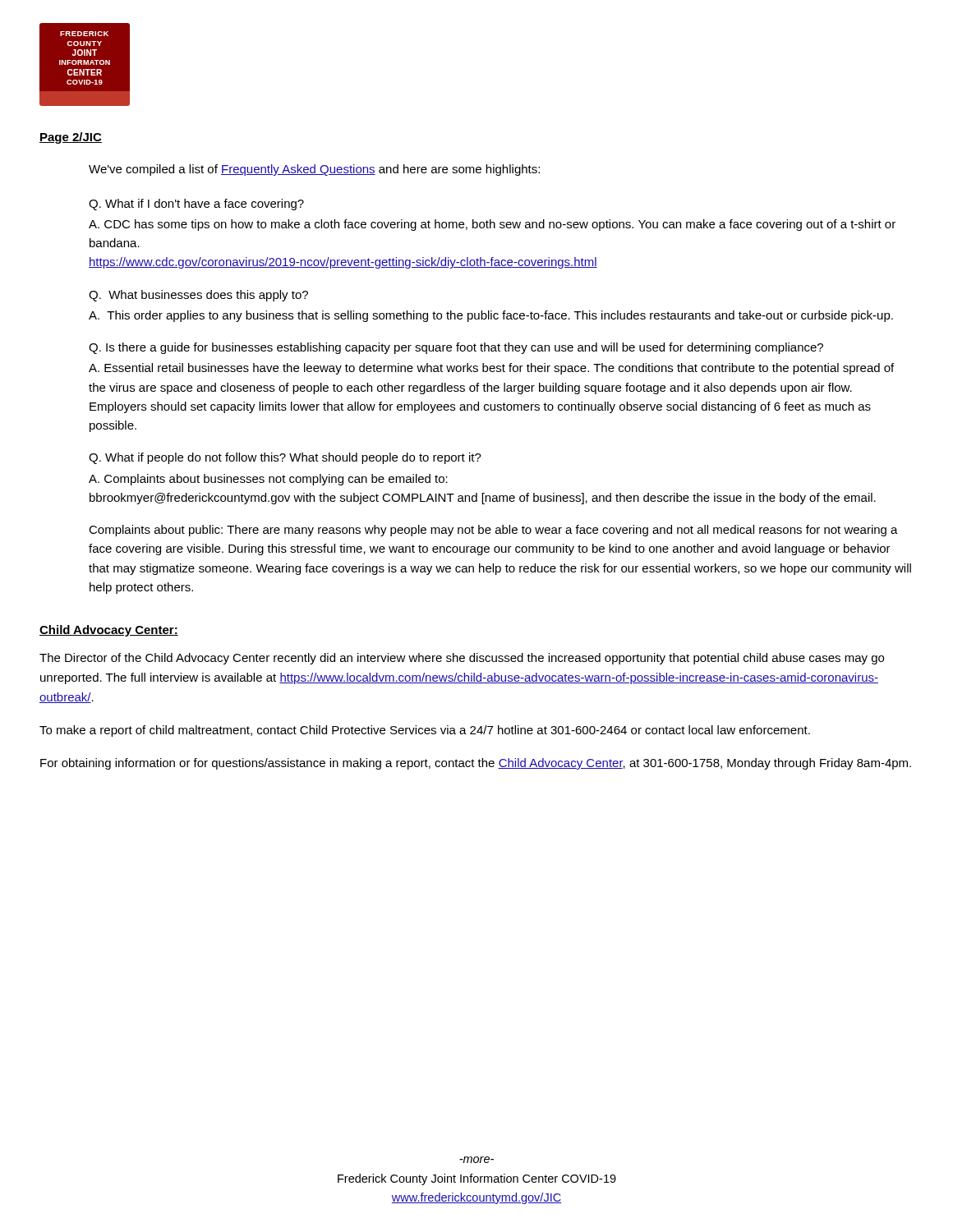This screenshot has width=953, height=1232.
Task: Navigate to the text block starting "Q. What if I don't"
Action: (x=501, y=232)
